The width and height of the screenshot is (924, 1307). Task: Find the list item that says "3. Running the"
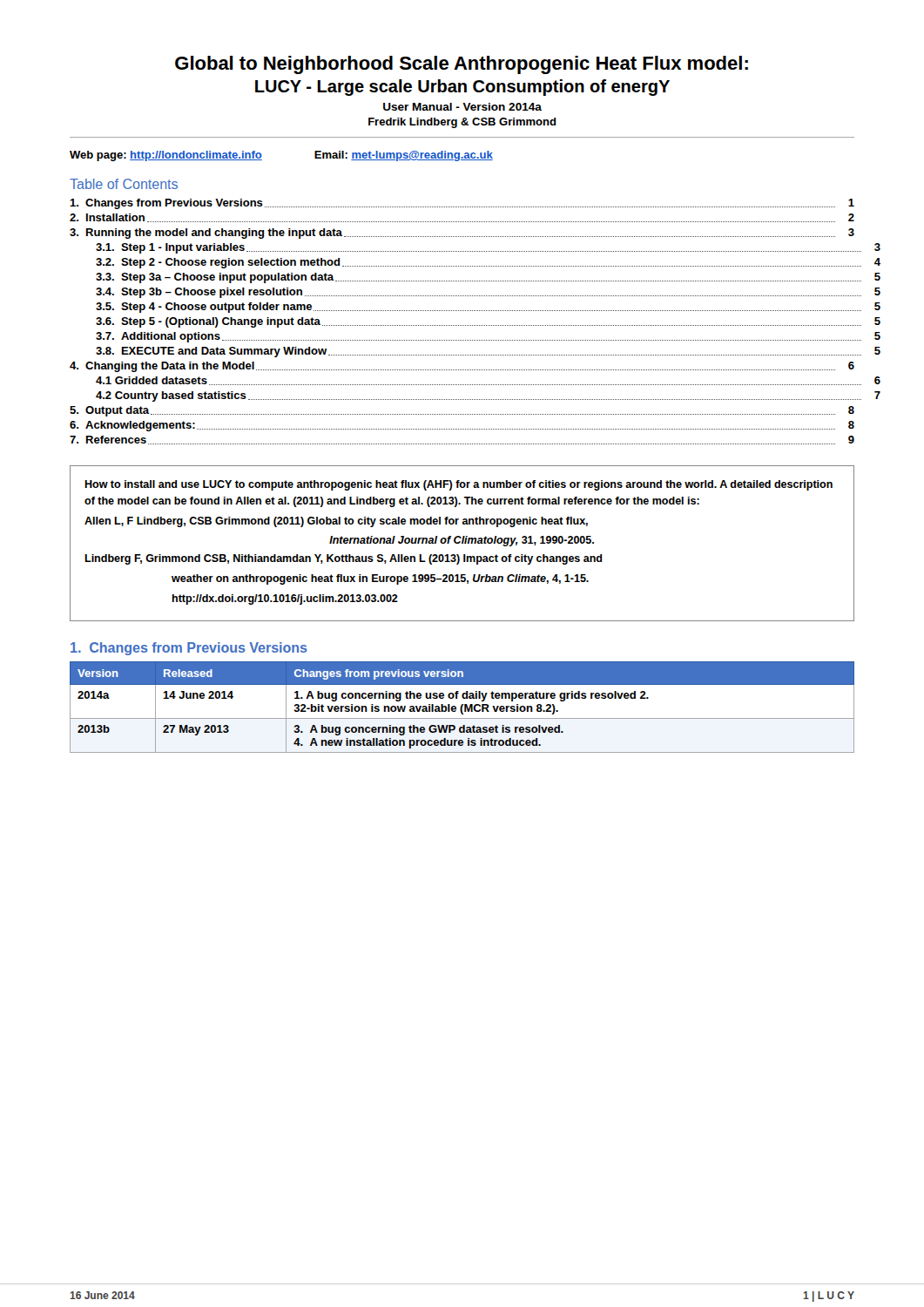(462, 232)
